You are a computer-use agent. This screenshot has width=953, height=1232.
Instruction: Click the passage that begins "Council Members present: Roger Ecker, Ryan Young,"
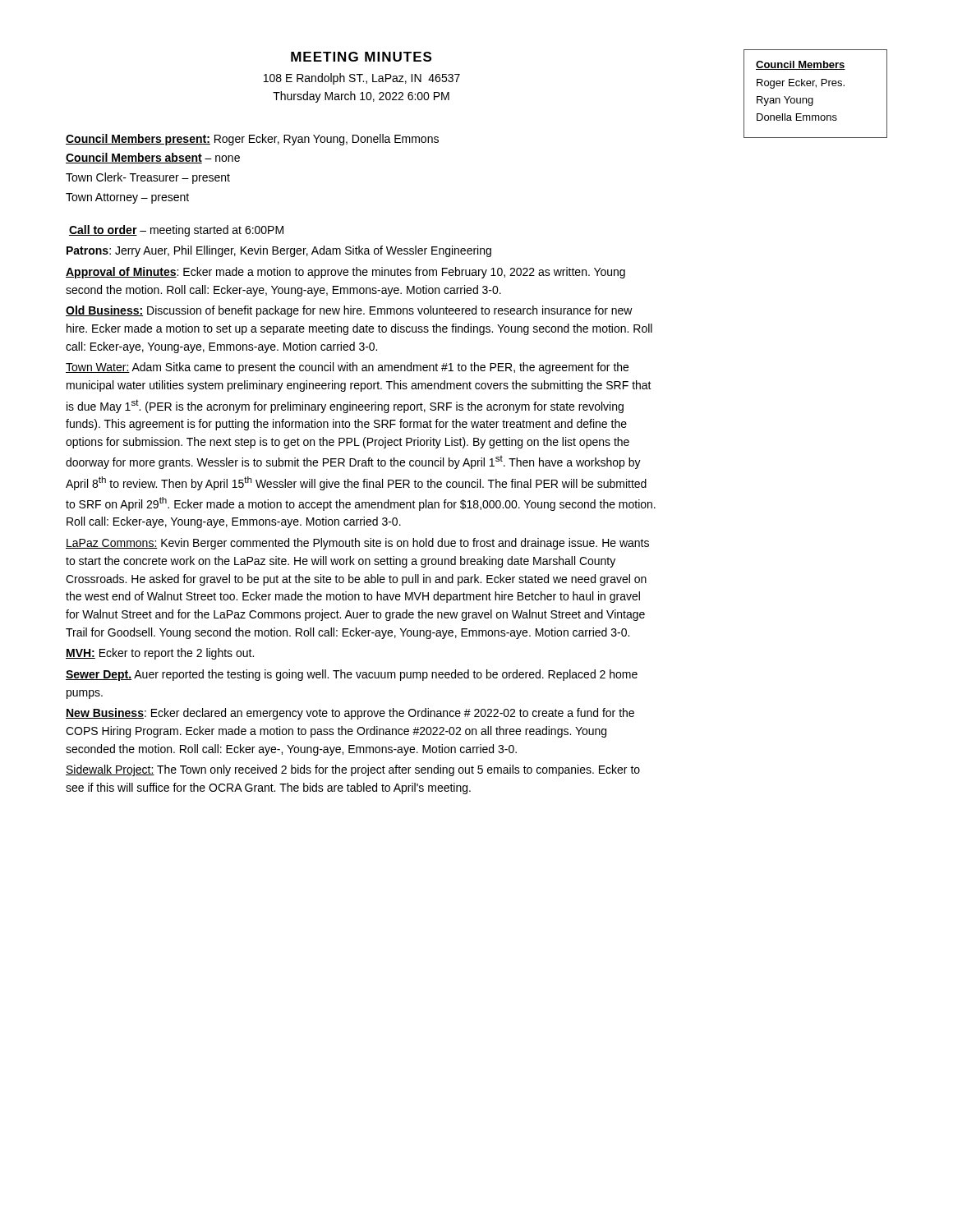tap(252, 140)
